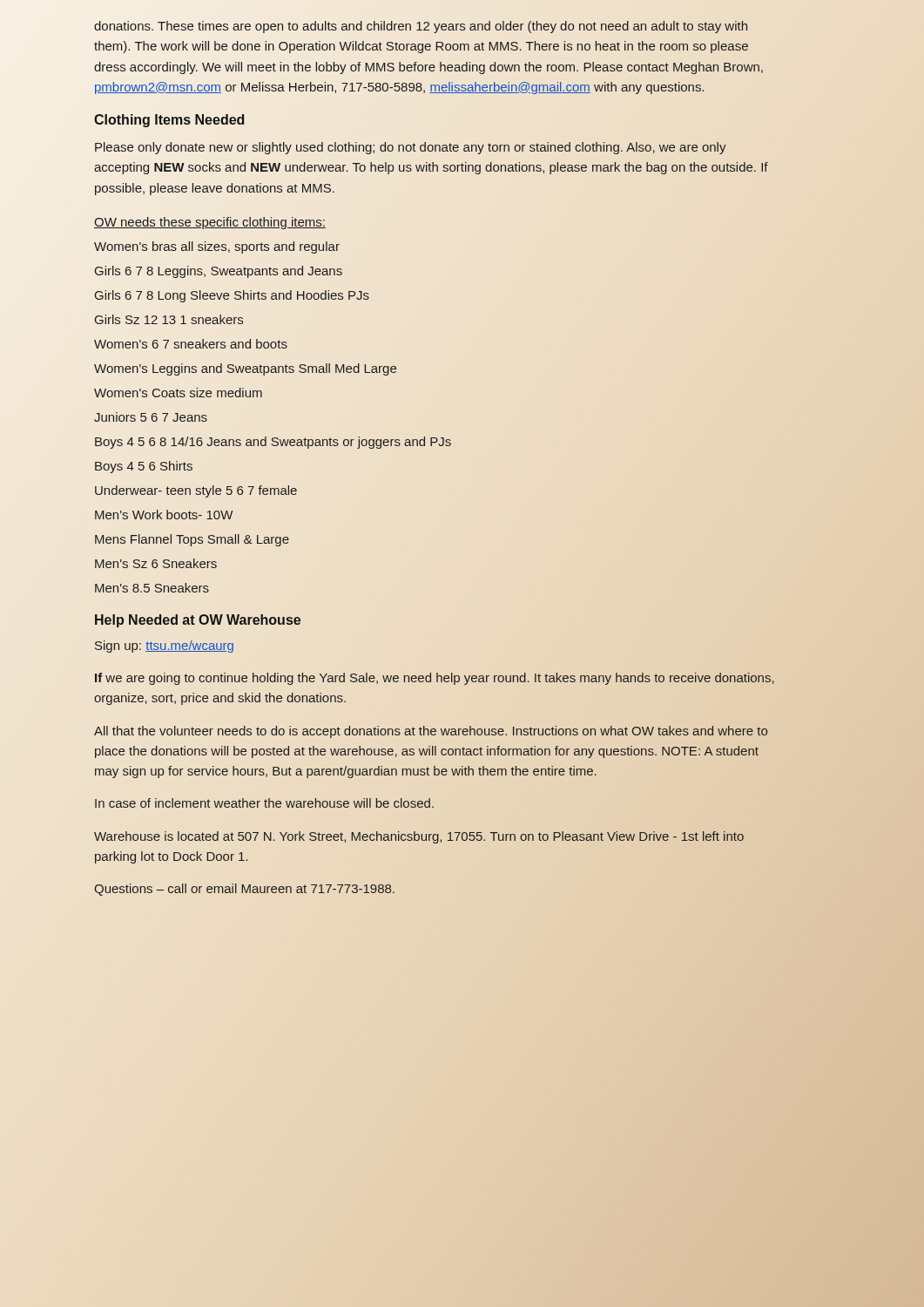Click on the text block starting "Clothing Items Needed"
Image resolution: width=924 pixels, height=1307 pixels.
170,120
